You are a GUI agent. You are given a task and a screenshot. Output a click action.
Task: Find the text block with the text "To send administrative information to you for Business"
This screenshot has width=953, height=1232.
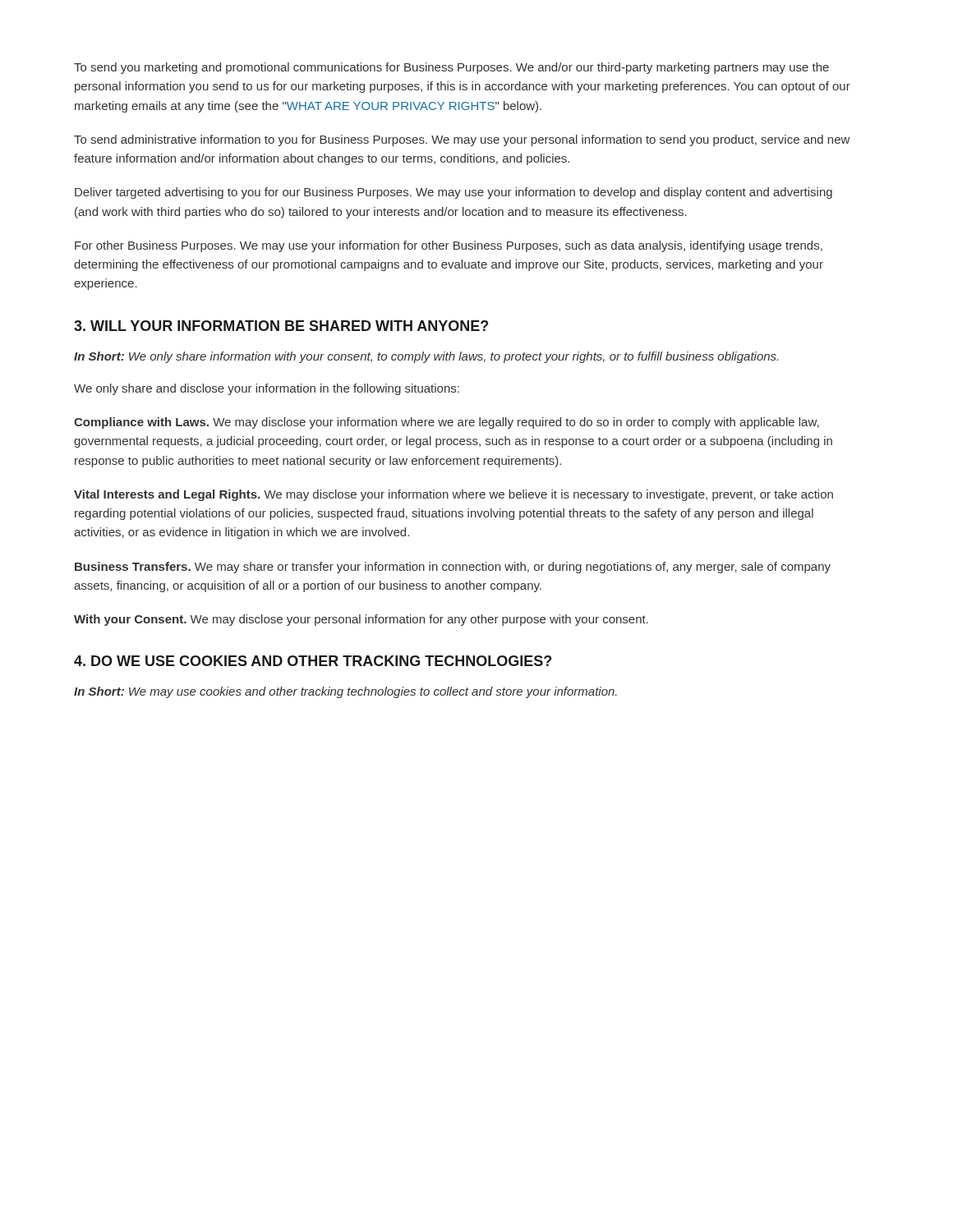tap(462, 149)
